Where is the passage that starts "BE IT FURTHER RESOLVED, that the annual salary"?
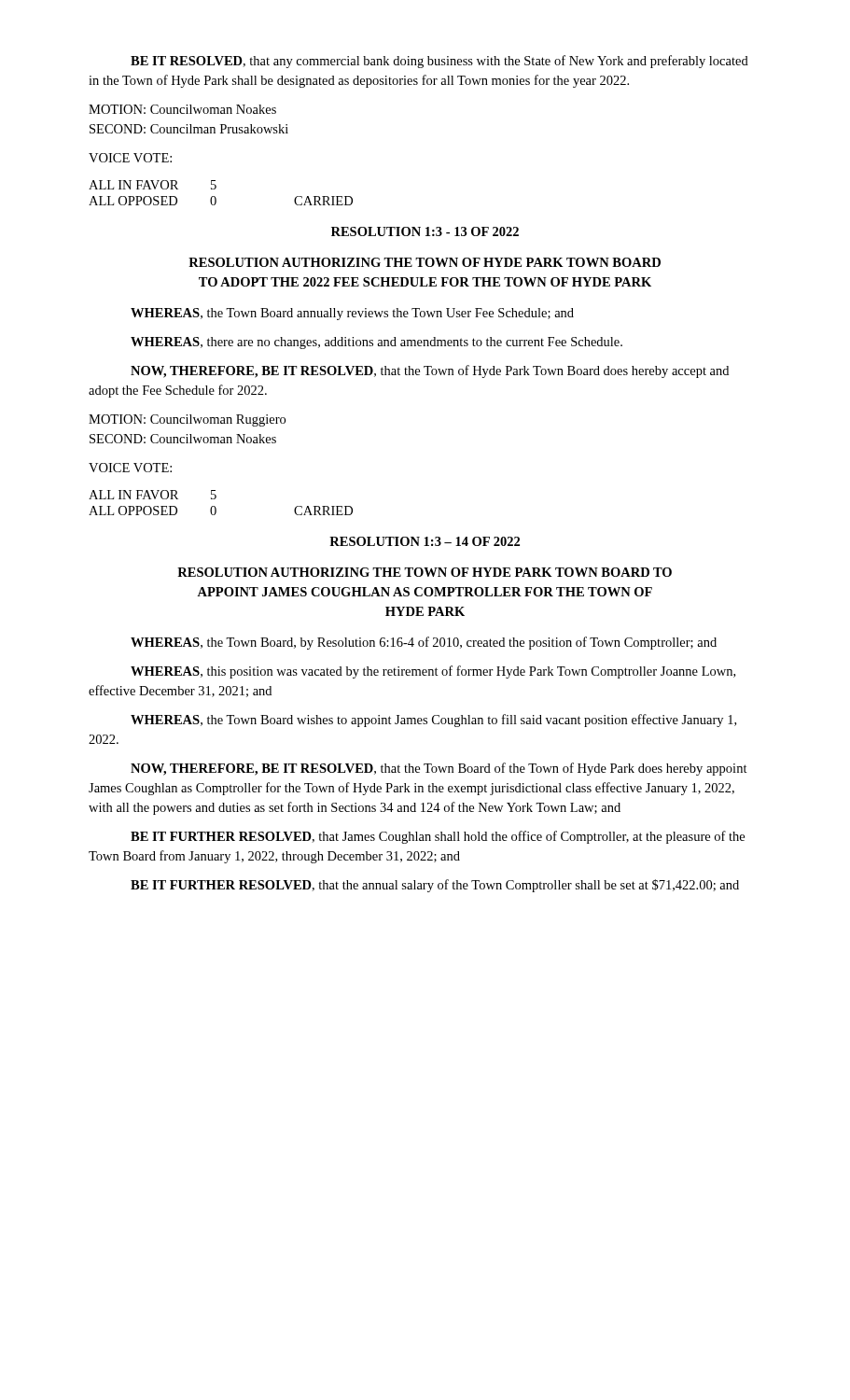The width and height of the screenshot is (850, 1400). (425, 886)
